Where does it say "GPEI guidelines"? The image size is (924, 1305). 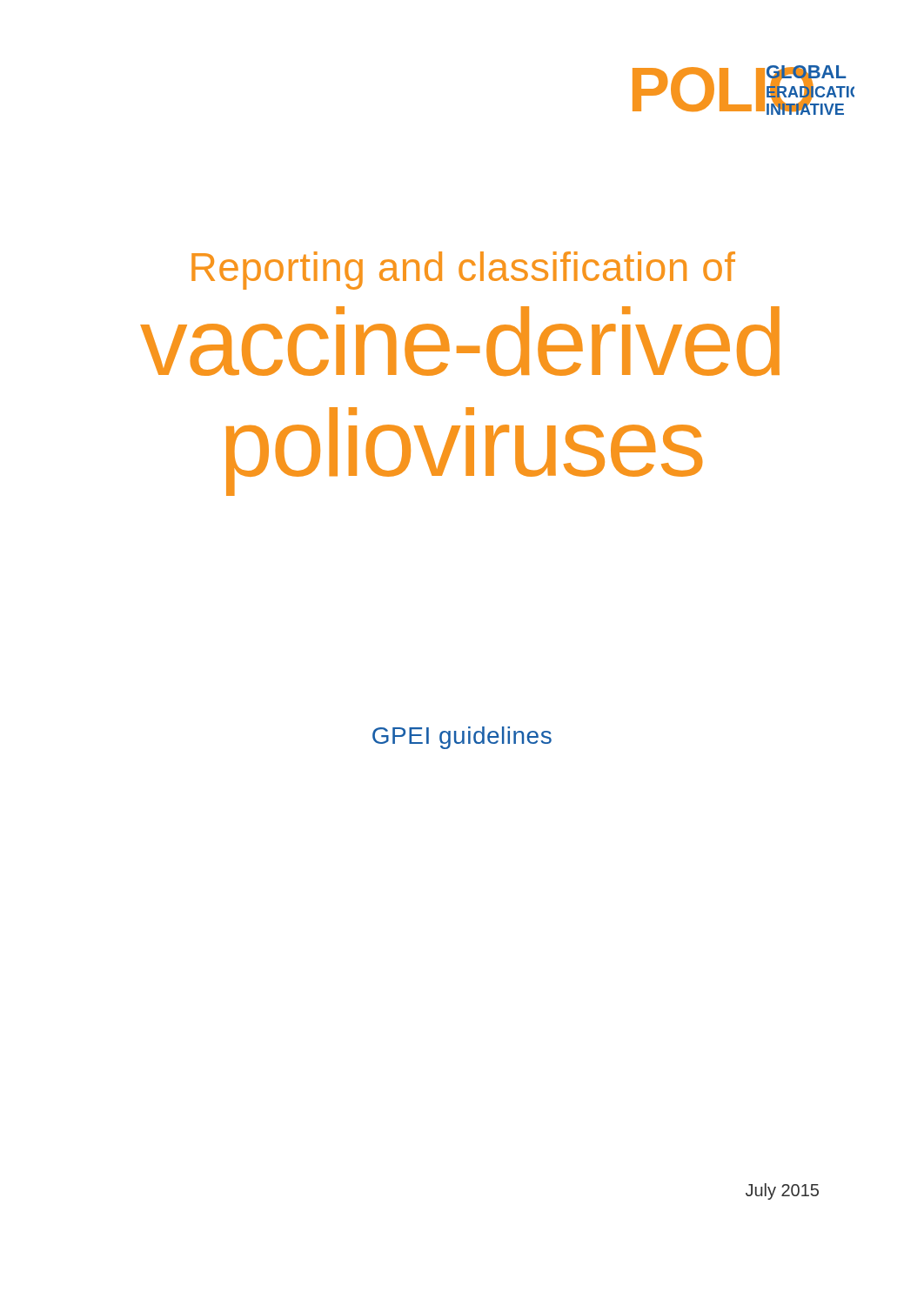pos(462,736)
